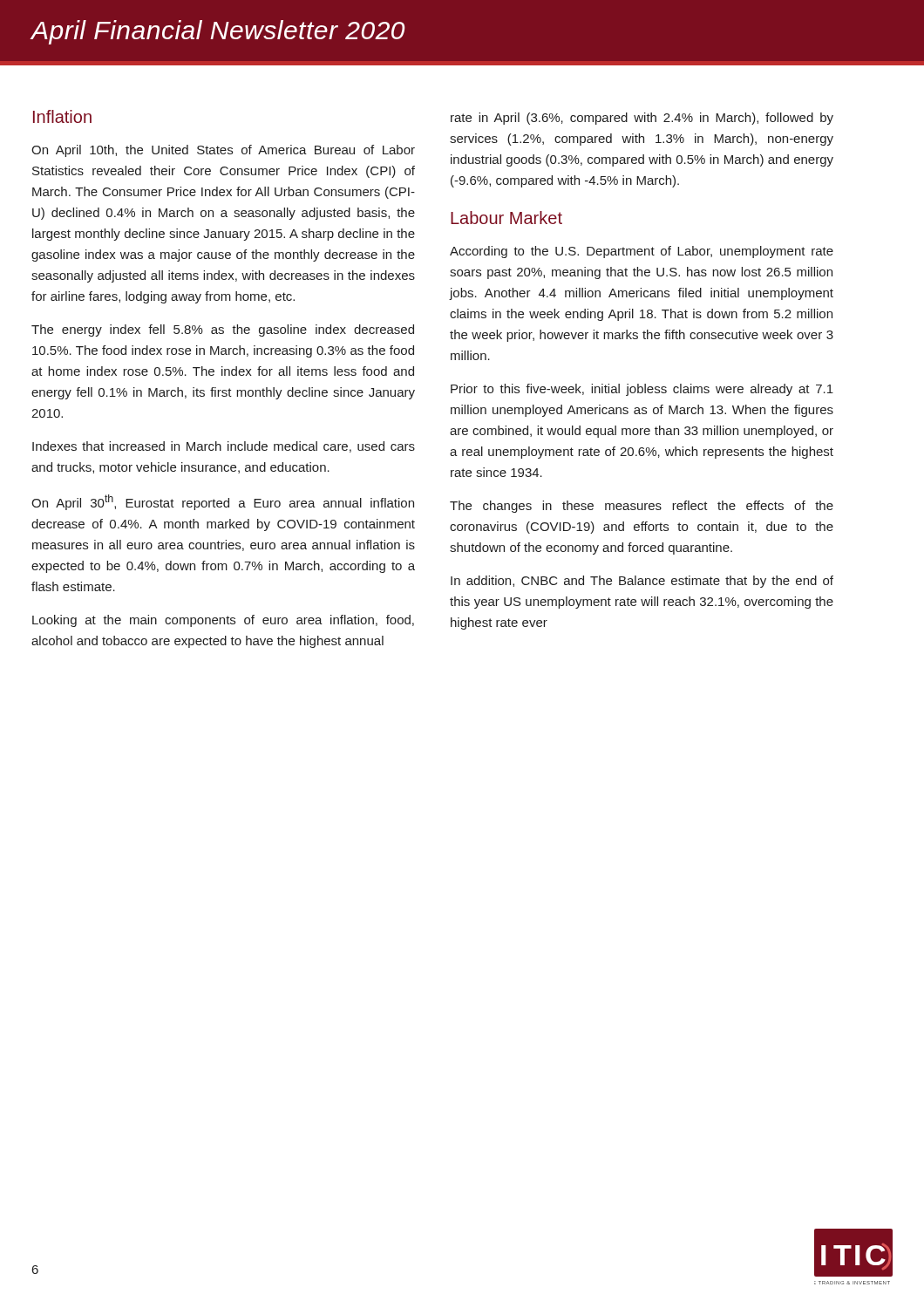Point to the block beginning "On April 30th, Eurostat reported a Euro area"
Image resolution: width=924 pixels, height=1308 pixels.
tap(223, 543)
